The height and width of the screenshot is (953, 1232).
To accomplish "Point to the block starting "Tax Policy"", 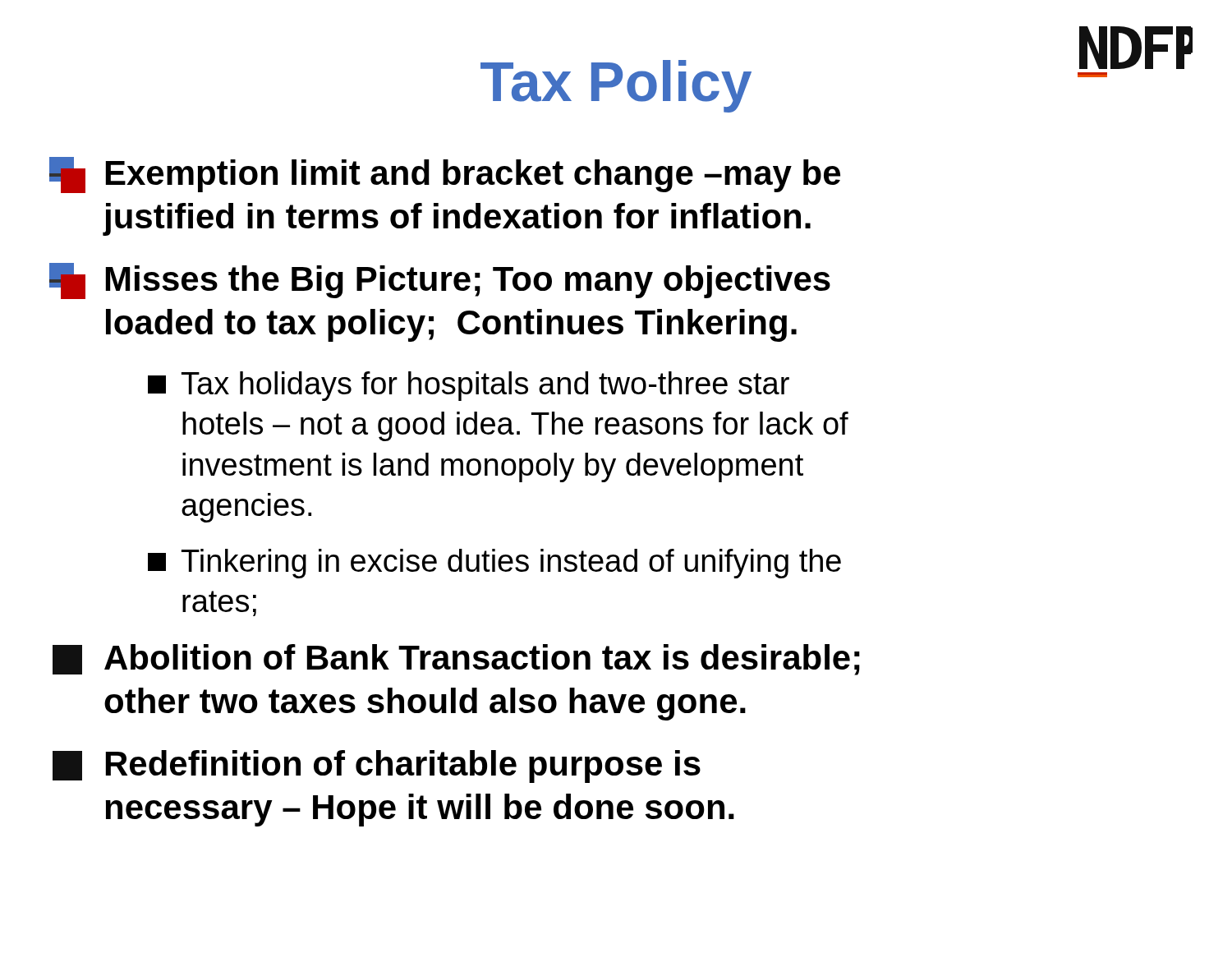I will coord(616,81).
